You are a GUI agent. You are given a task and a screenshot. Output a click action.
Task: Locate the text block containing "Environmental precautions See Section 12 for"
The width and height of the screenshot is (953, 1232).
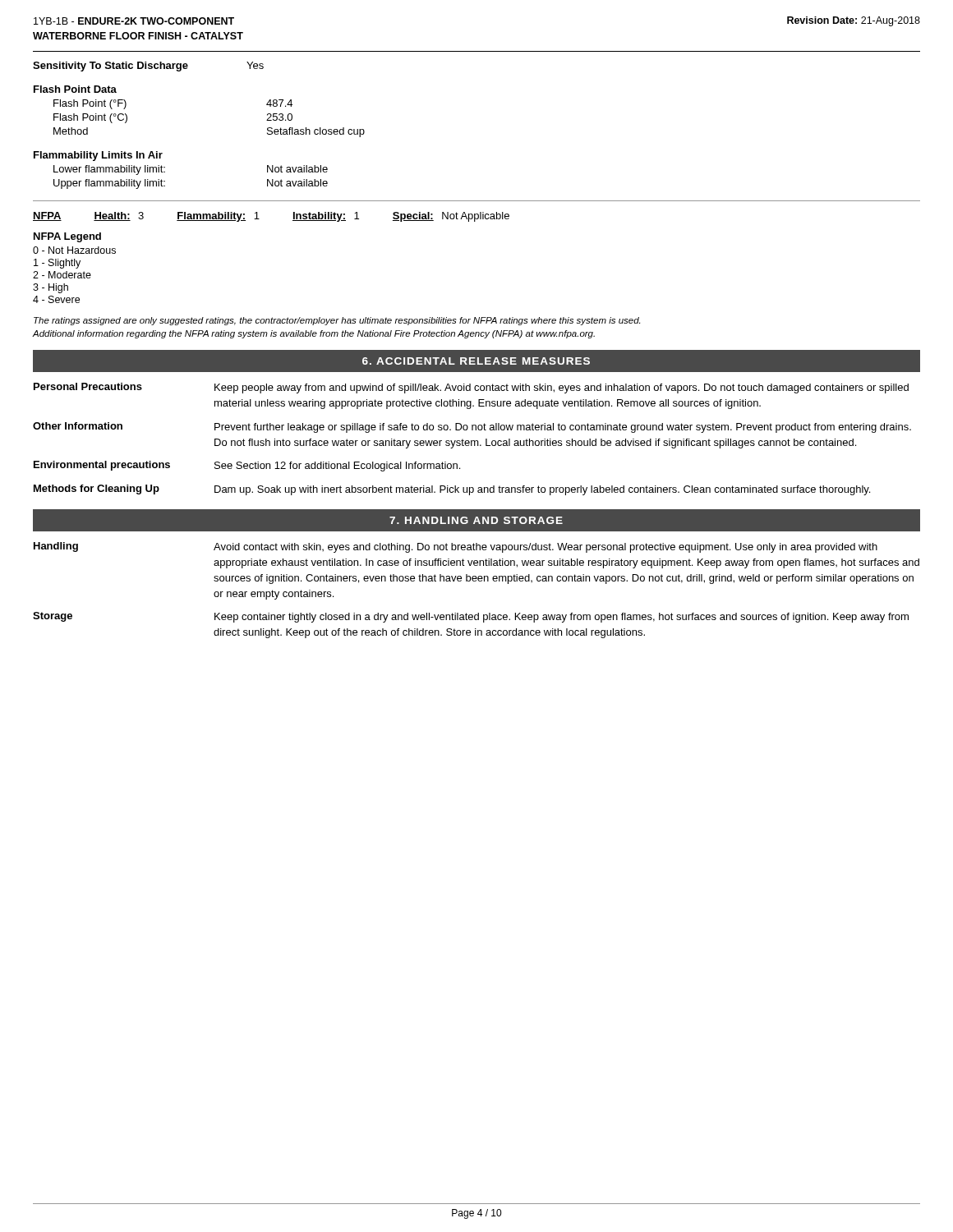[247, 466]
